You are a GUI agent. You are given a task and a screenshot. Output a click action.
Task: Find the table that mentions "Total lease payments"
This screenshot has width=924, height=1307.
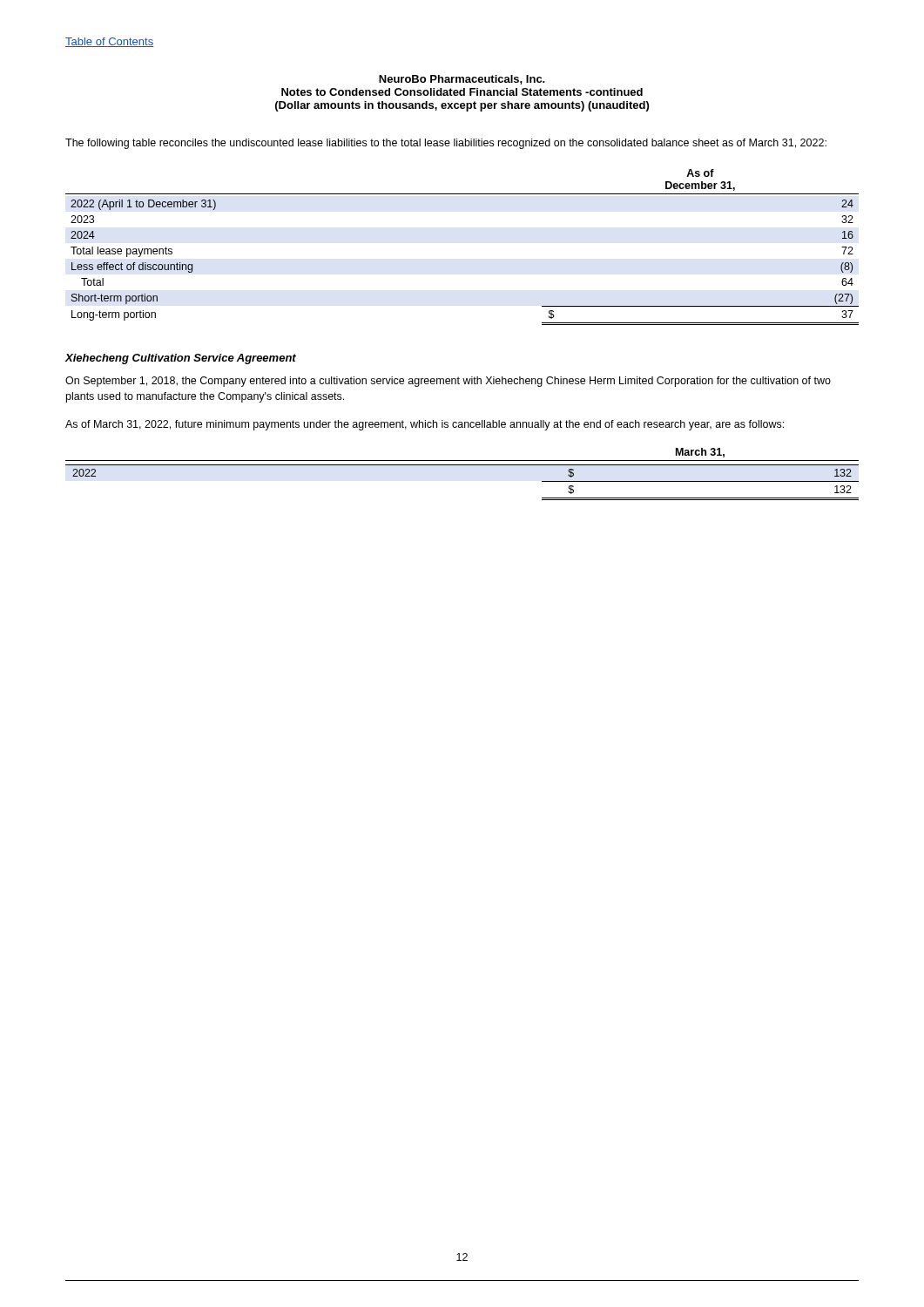[x=462, y=245]
